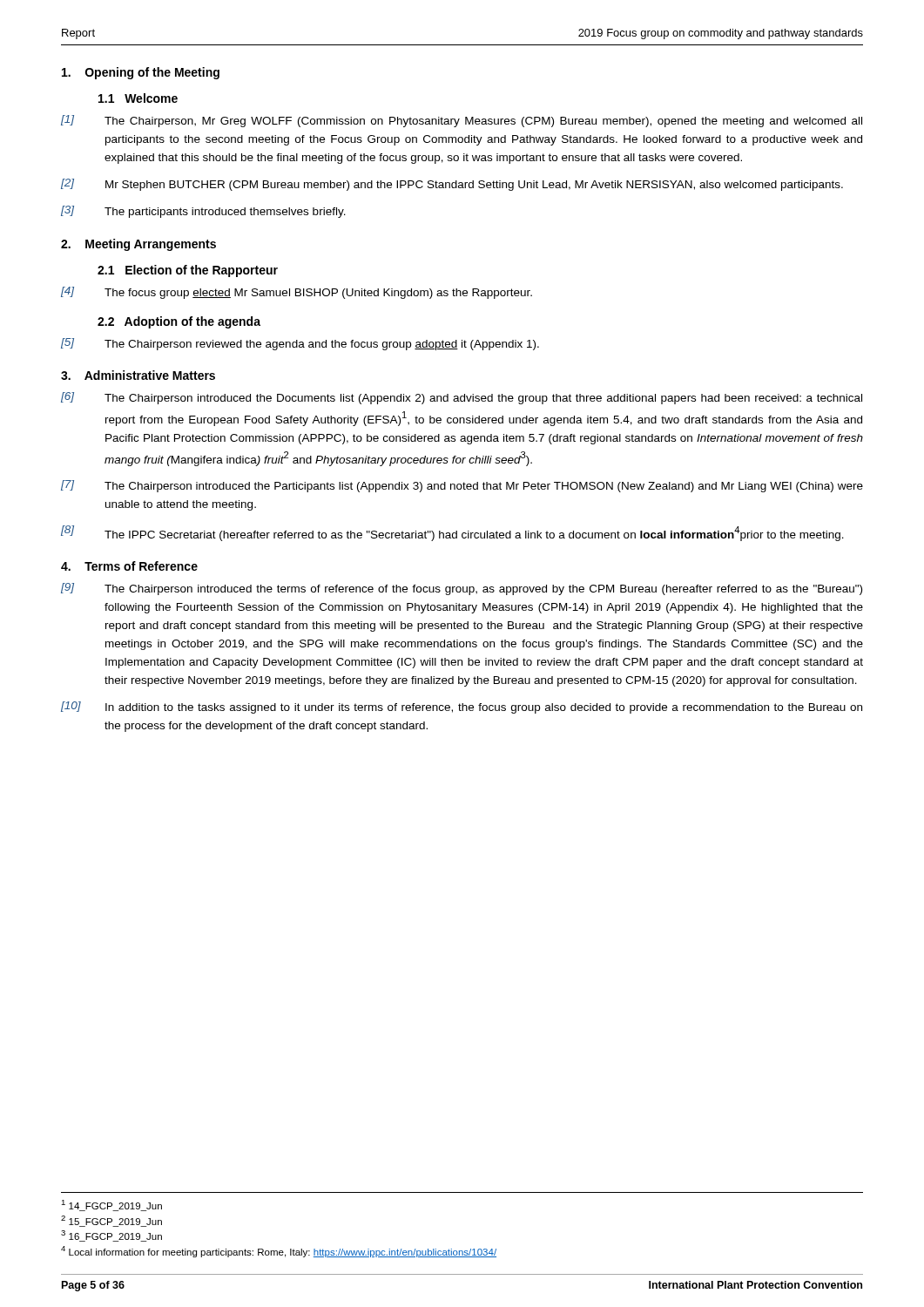Locate the text "[3] The participants introduced themselves briefly."

point(203,212)
